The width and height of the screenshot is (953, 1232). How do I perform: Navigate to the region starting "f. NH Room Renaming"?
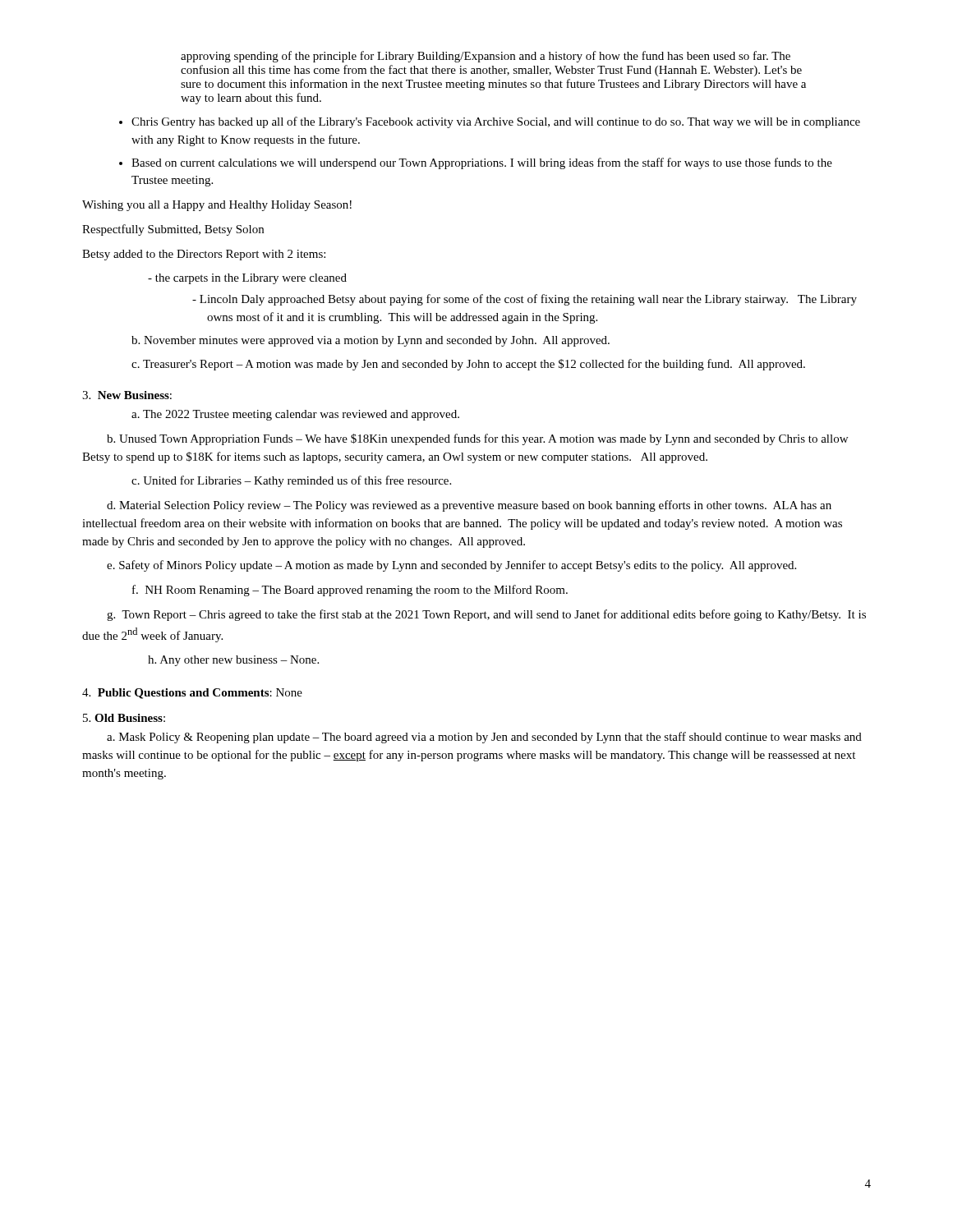pyautogui.click(x=350, y=590)
